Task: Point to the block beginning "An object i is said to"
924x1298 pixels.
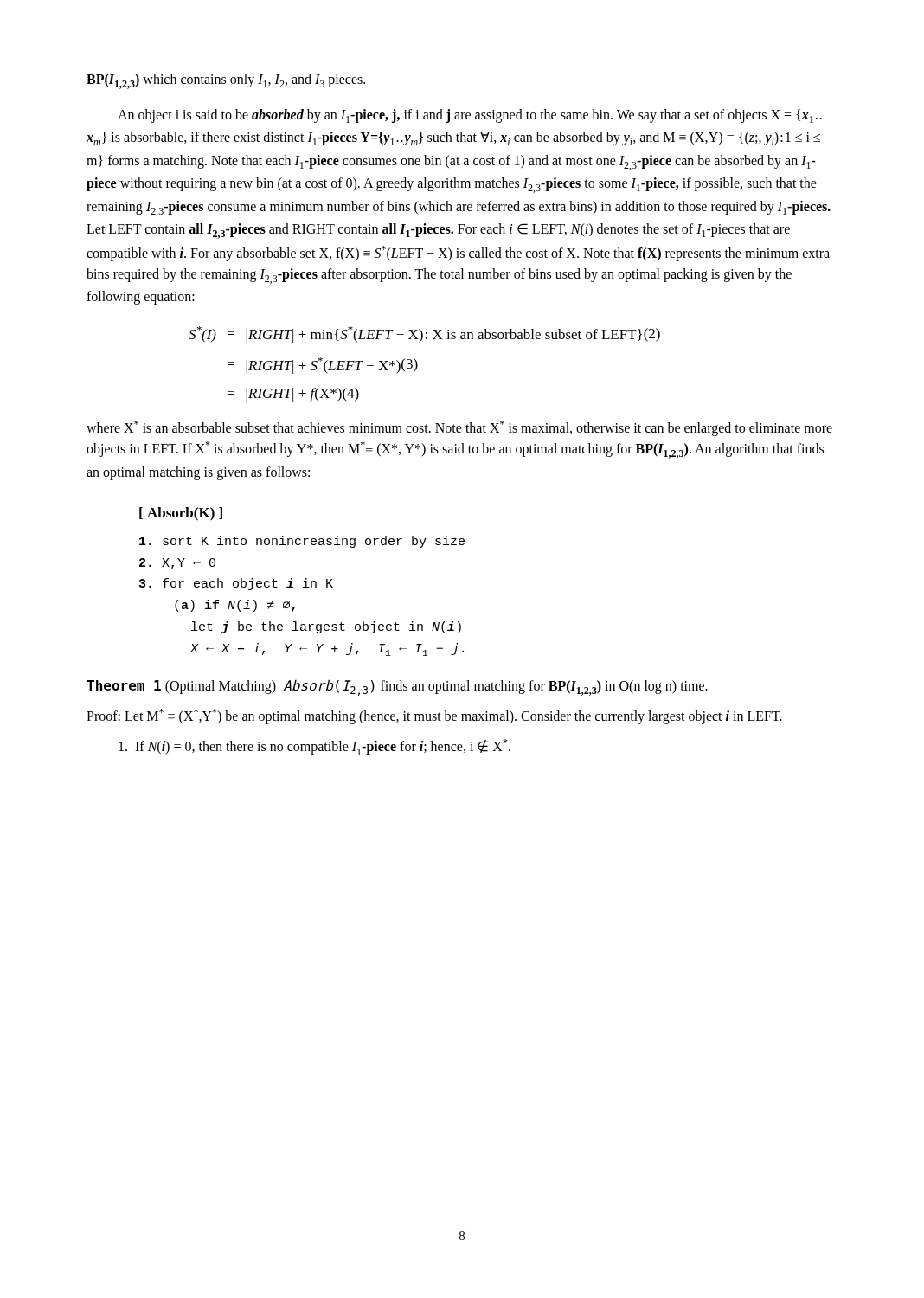Action: (459, 205)
